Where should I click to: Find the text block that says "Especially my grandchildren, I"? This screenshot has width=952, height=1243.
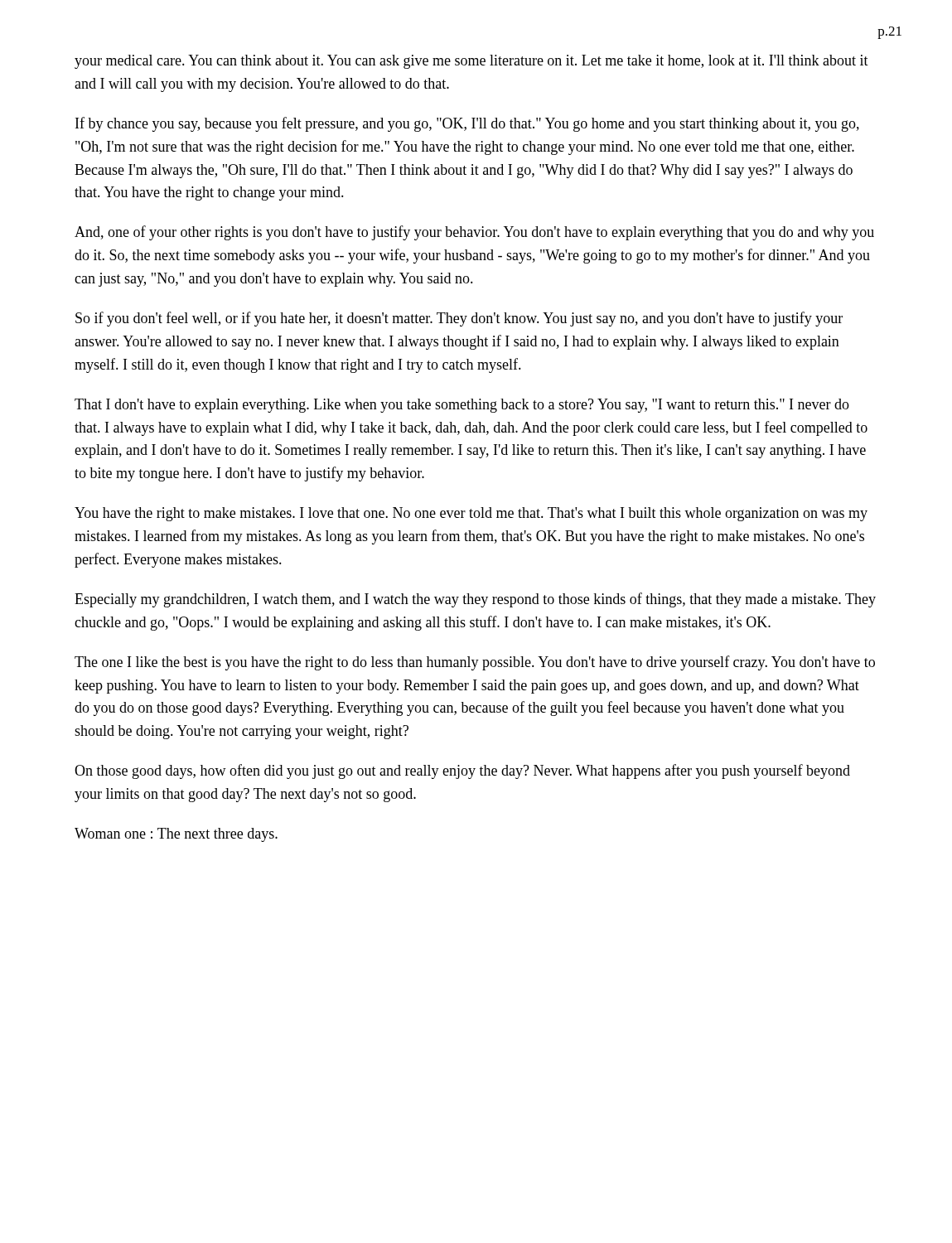[x=475, y=611]
